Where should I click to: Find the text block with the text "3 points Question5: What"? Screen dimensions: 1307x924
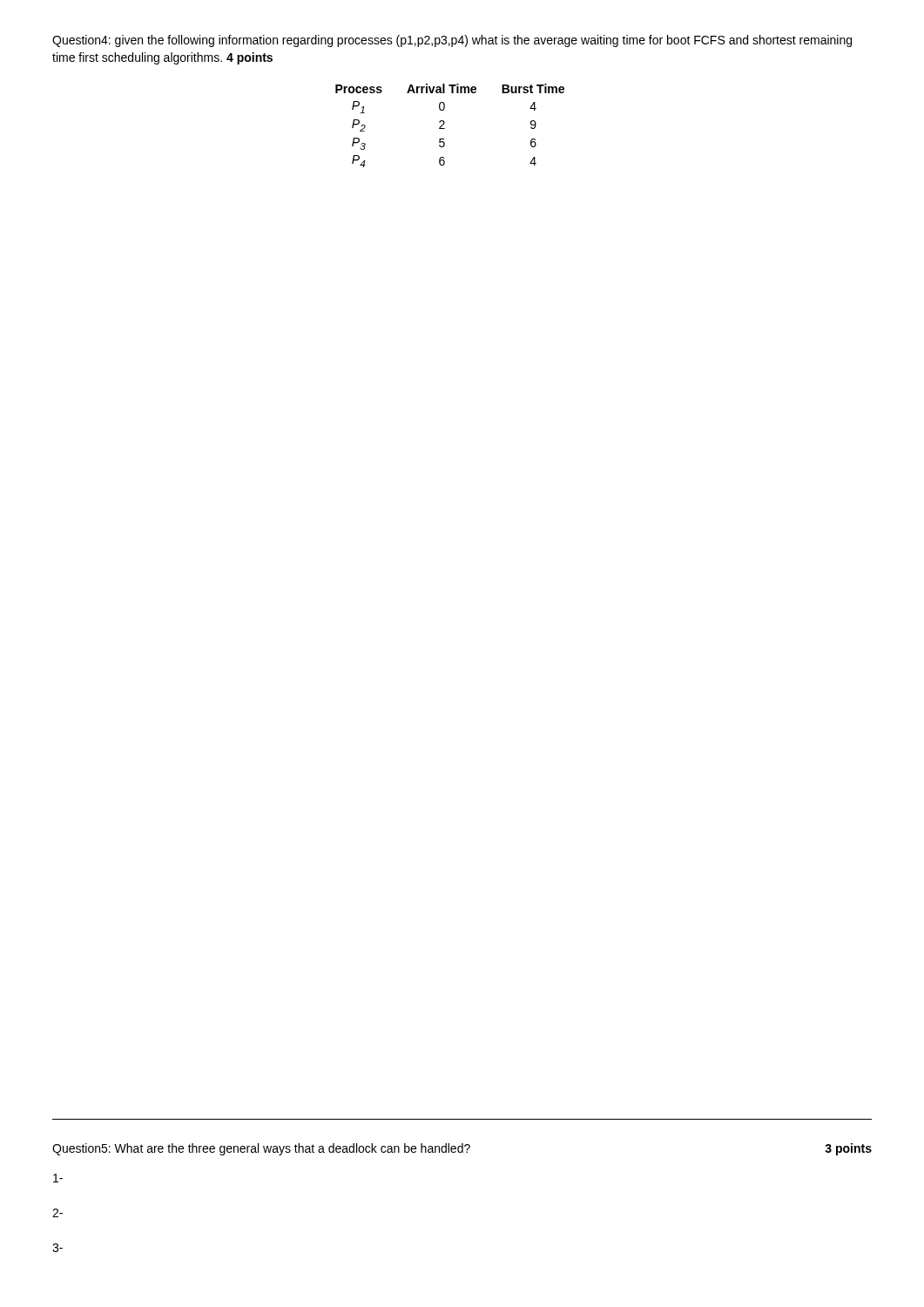(x=462, y=1148)
